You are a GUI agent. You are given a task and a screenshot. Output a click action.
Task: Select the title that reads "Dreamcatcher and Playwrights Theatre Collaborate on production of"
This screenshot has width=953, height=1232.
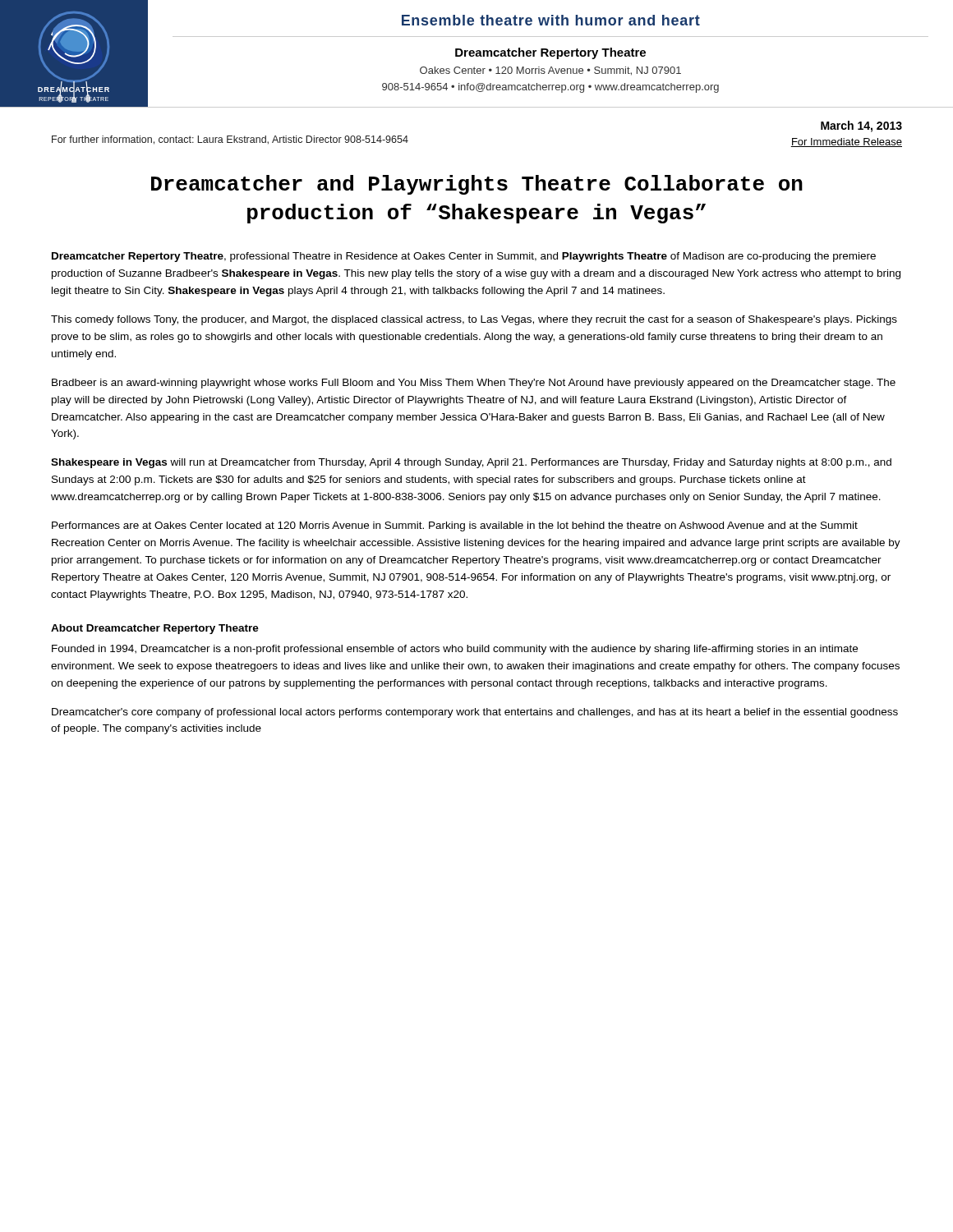coord(476,199)
